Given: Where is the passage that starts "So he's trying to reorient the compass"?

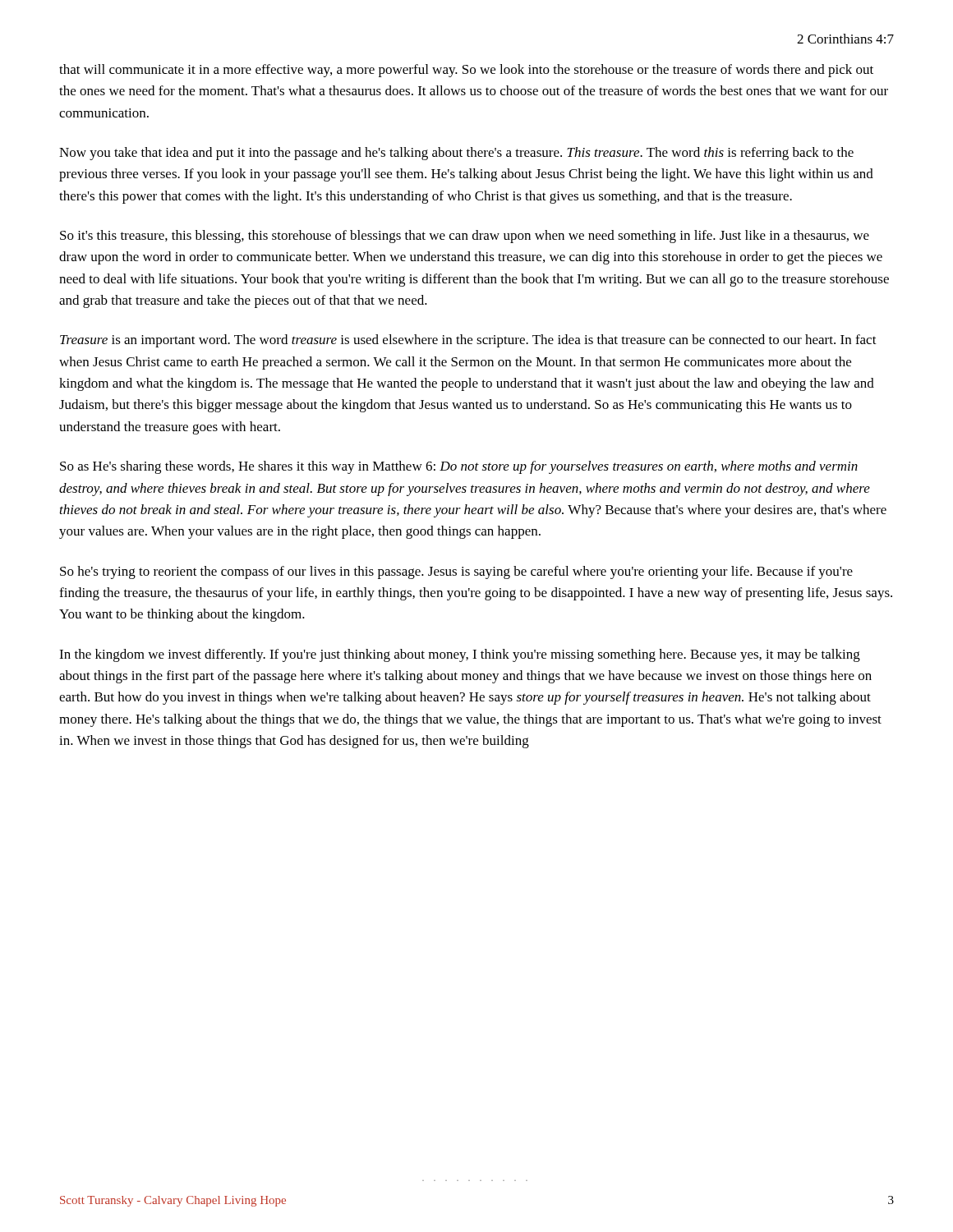Looking at the screenshot, I should pyautogui.click(x=476, y=592).
